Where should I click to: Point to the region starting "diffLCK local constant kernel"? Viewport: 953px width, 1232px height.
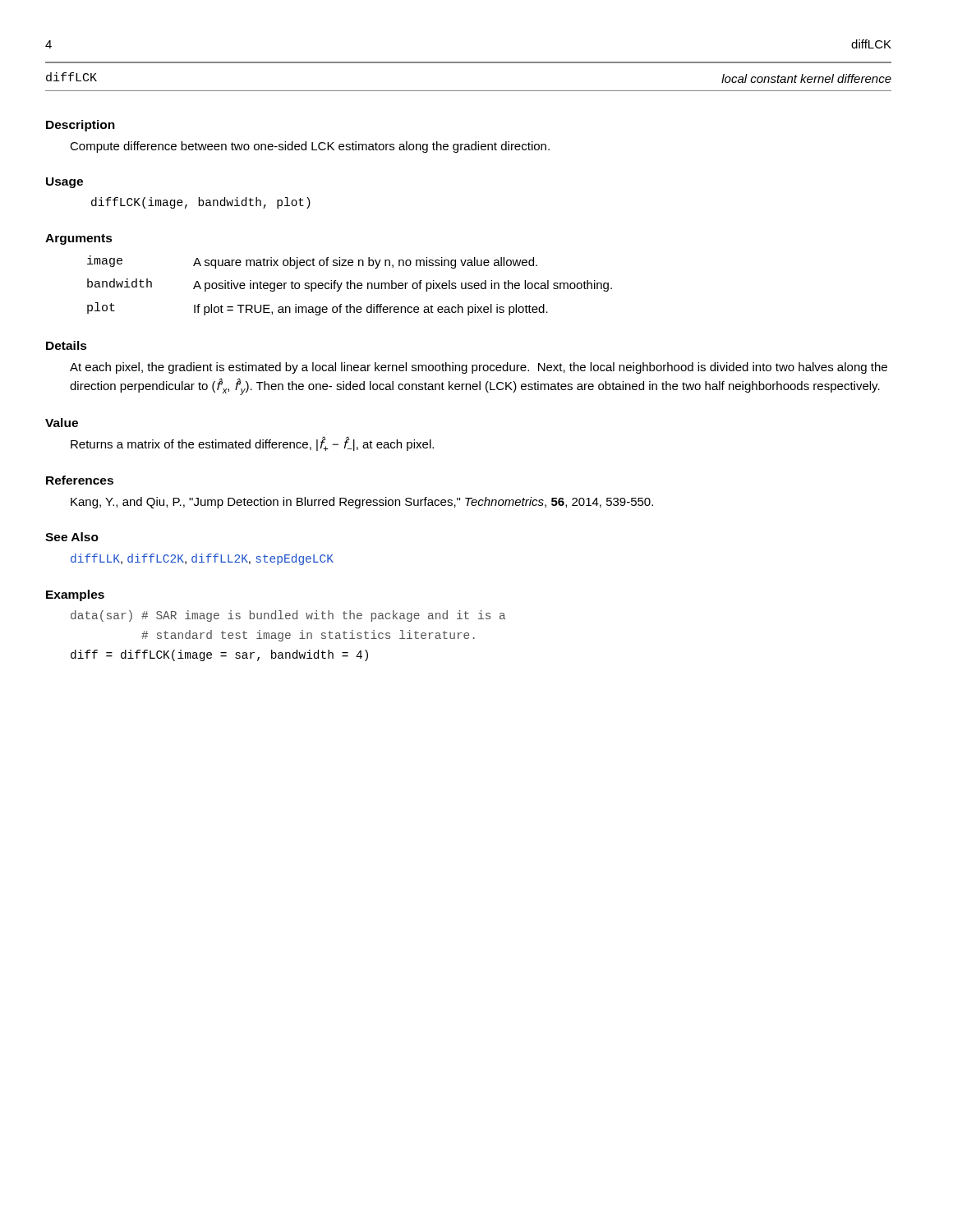pos(71,78)
